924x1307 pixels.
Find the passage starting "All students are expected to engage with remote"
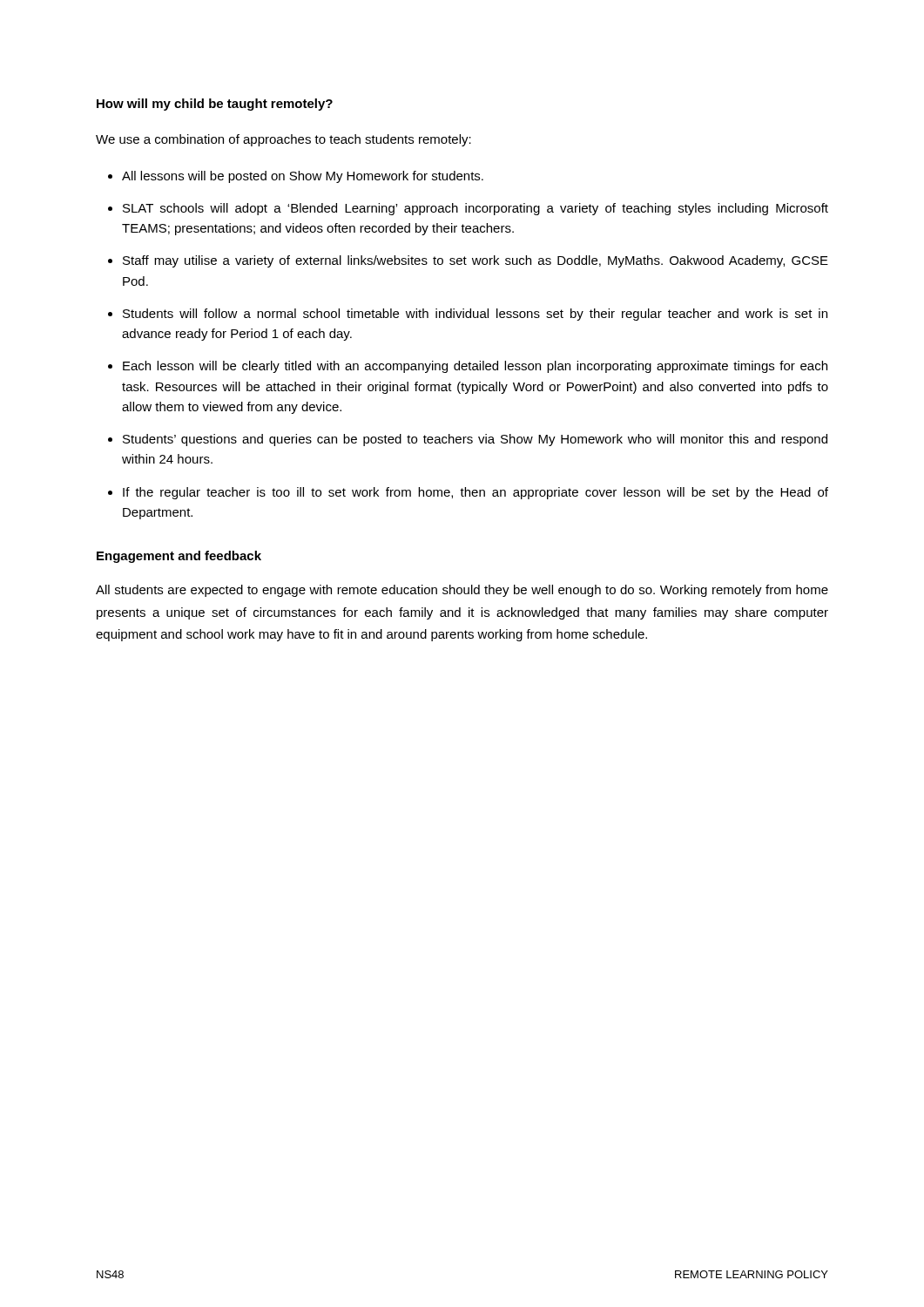462,612
